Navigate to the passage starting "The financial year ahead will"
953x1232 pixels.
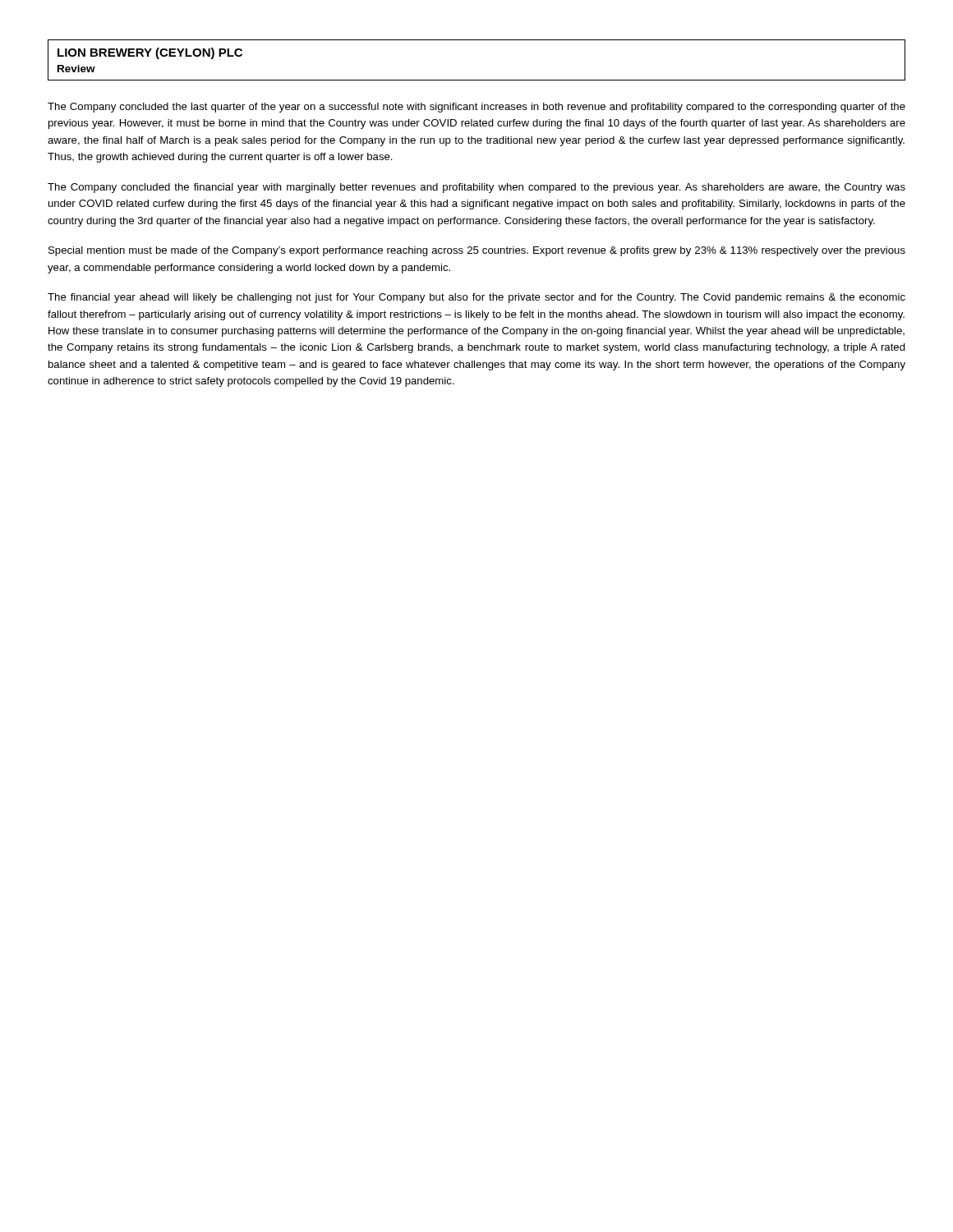[476, 339]
